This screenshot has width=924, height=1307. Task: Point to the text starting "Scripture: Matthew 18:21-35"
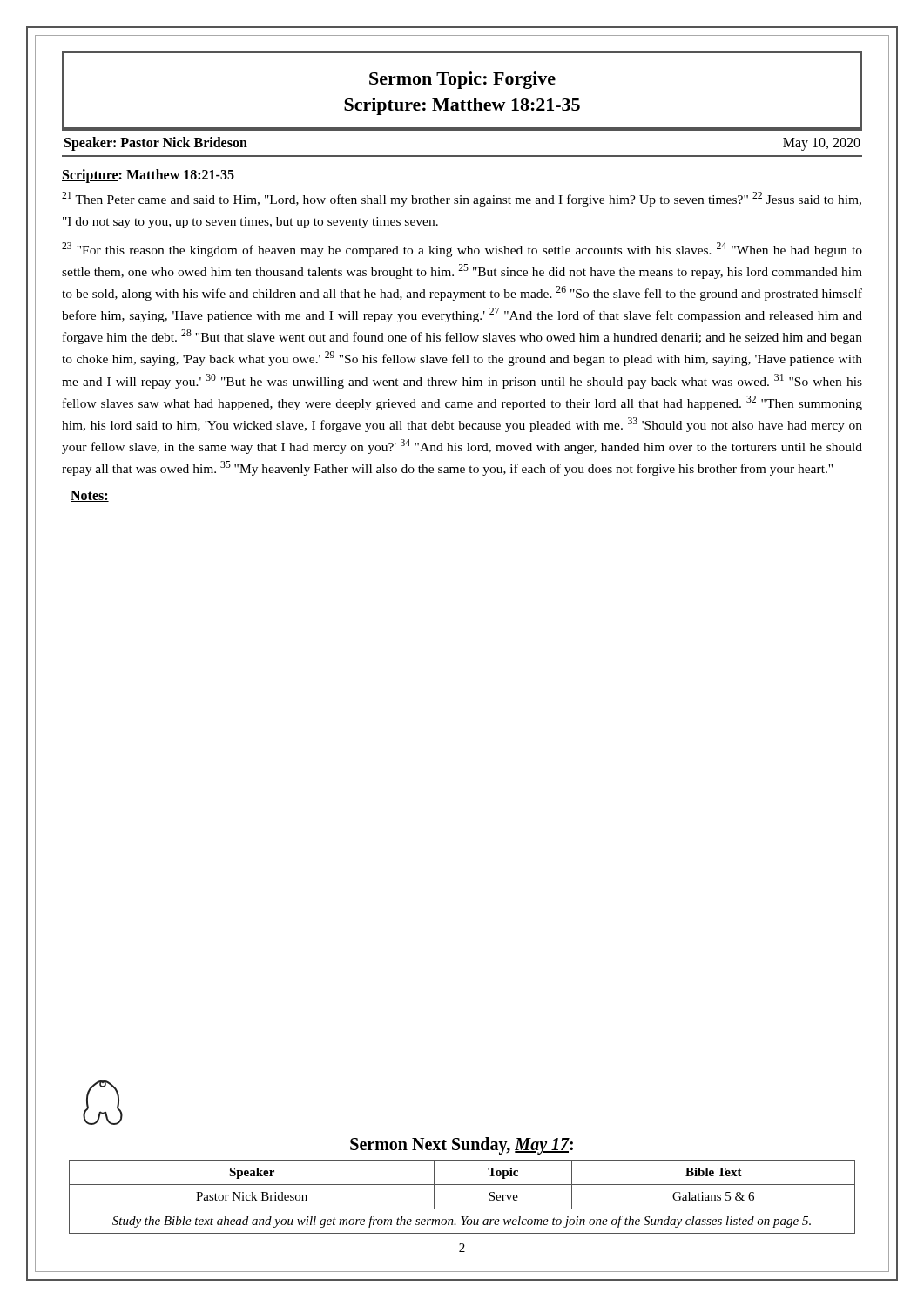pyautogui.click(x=148, y=175)
